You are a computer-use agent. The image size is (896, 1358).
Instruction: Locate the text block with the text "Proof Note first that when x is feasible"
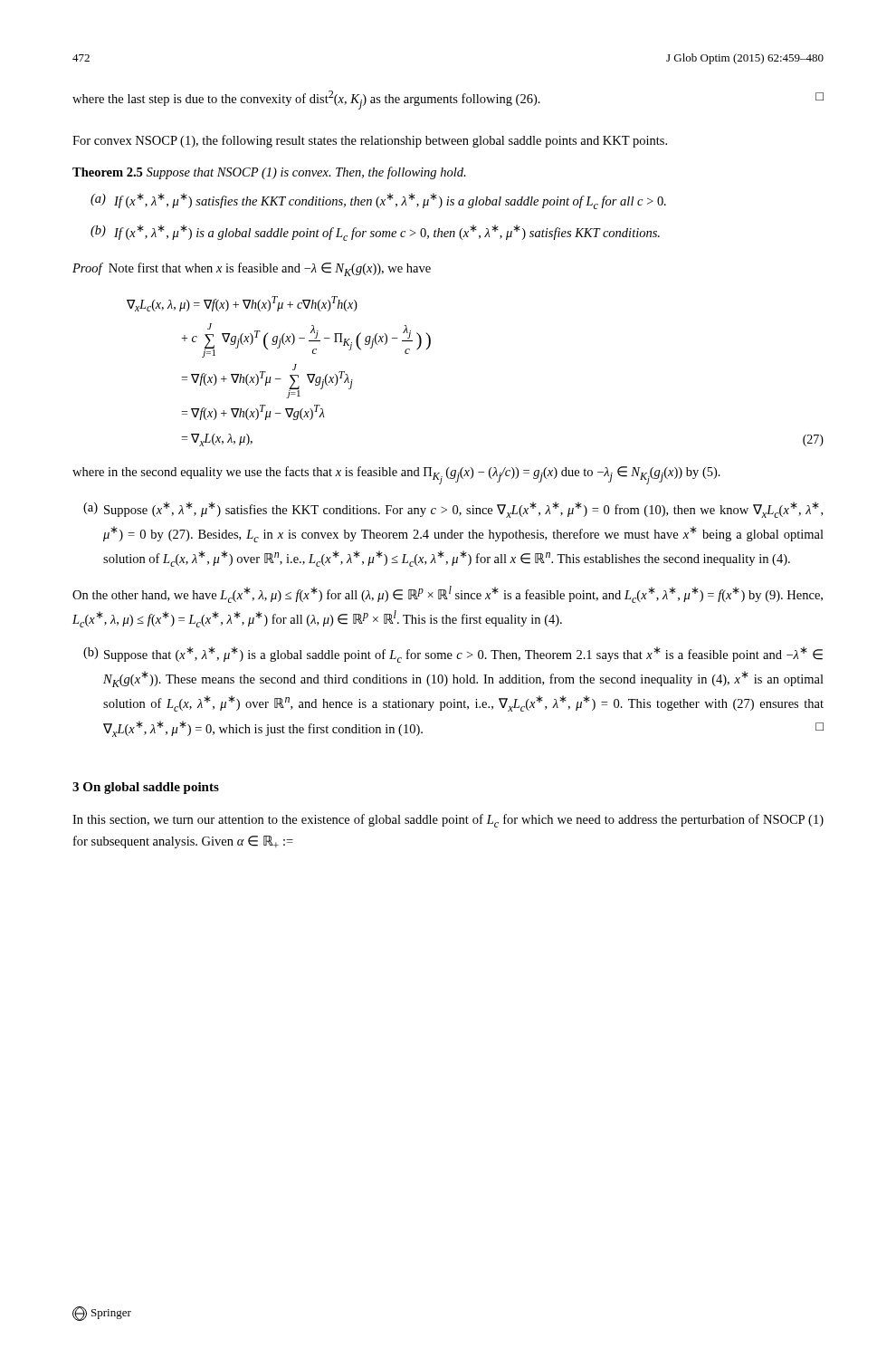(252, 269)
